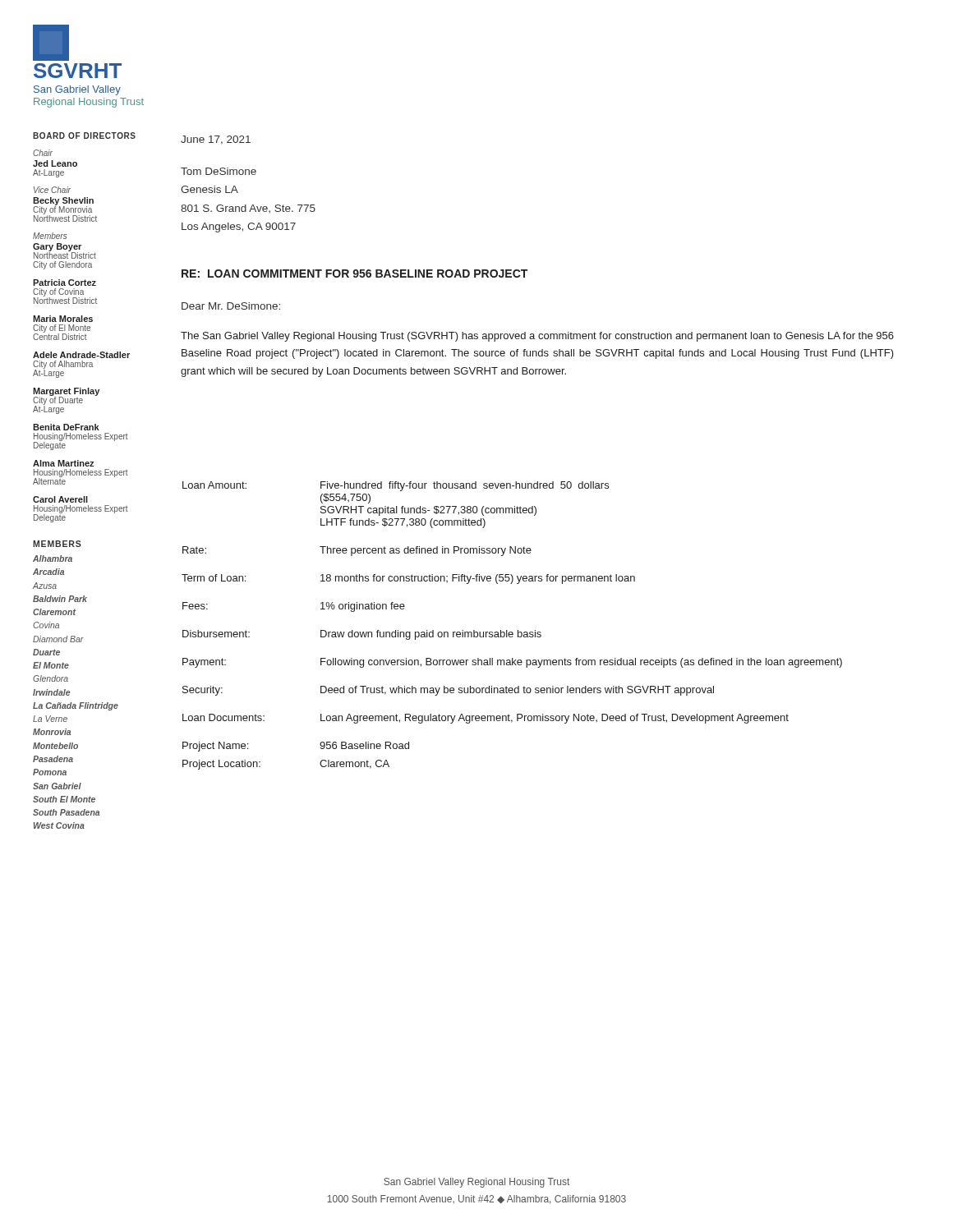Click the passage that begins "The San Gabriel Valley"

point(537,353)
